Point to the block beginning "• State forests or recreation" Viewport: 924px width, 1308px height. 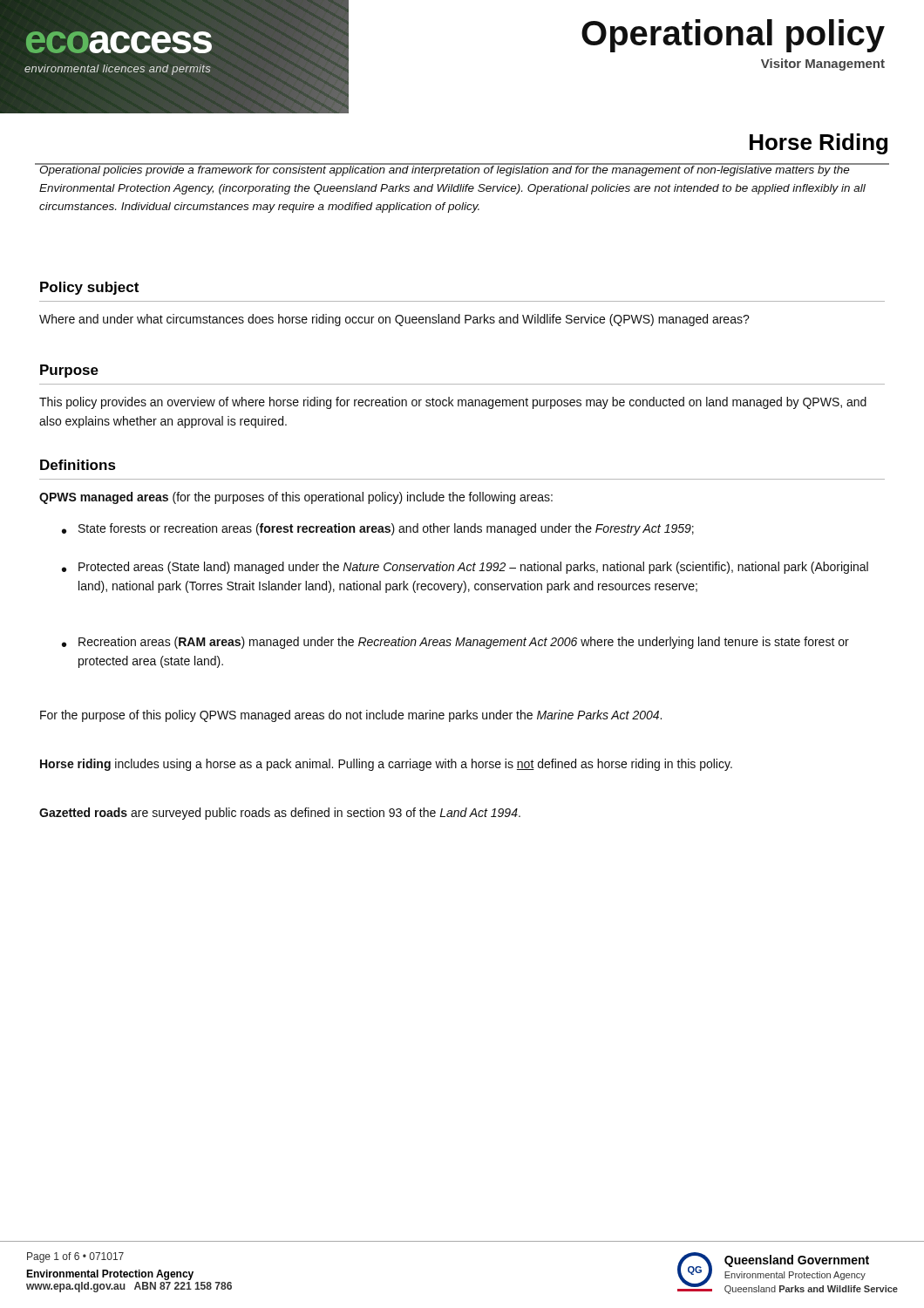(x=462, y=531)
